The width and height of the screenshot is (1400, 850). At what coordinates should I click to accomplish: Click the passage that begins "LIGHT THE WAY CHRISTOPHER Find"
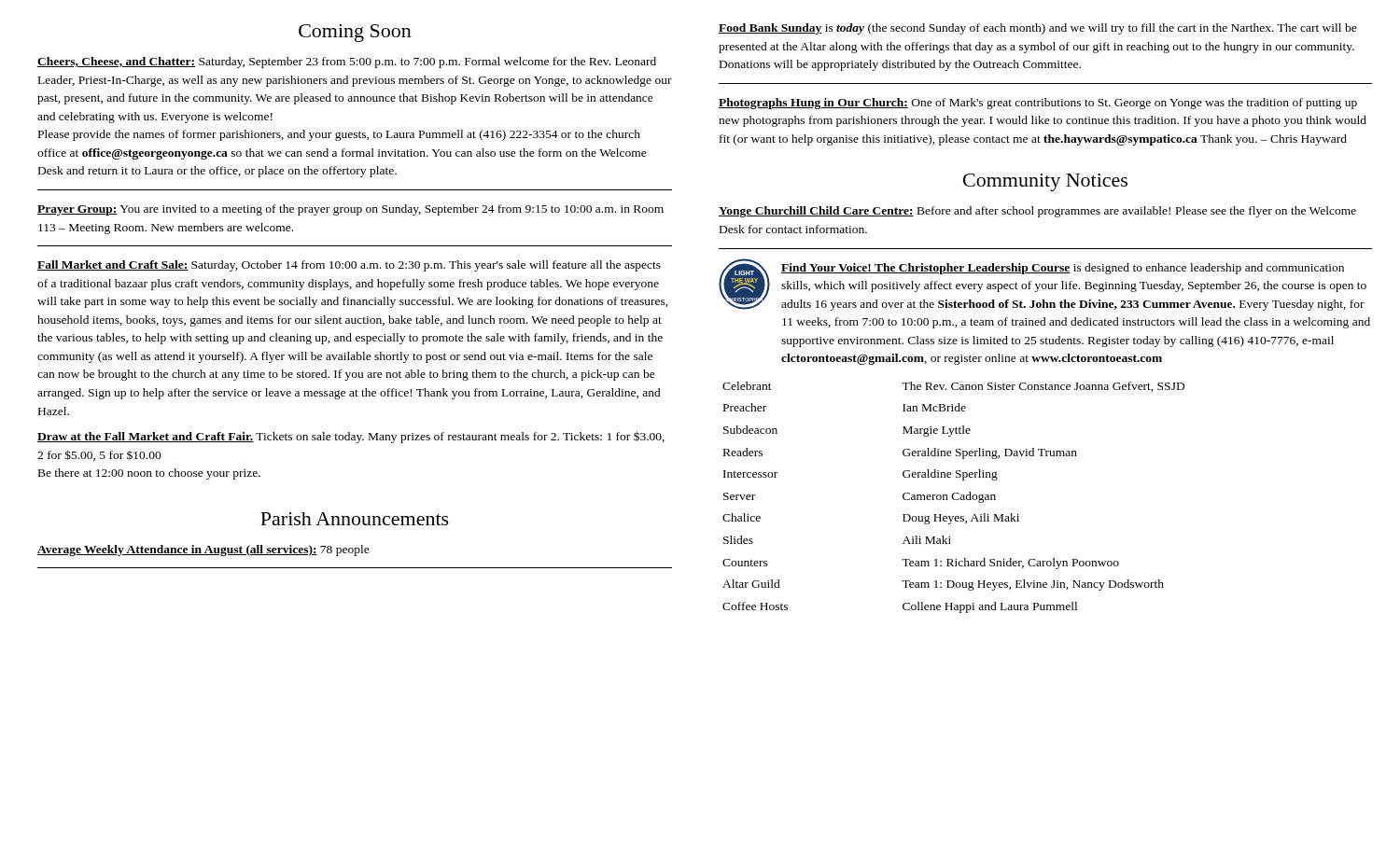1045,313
